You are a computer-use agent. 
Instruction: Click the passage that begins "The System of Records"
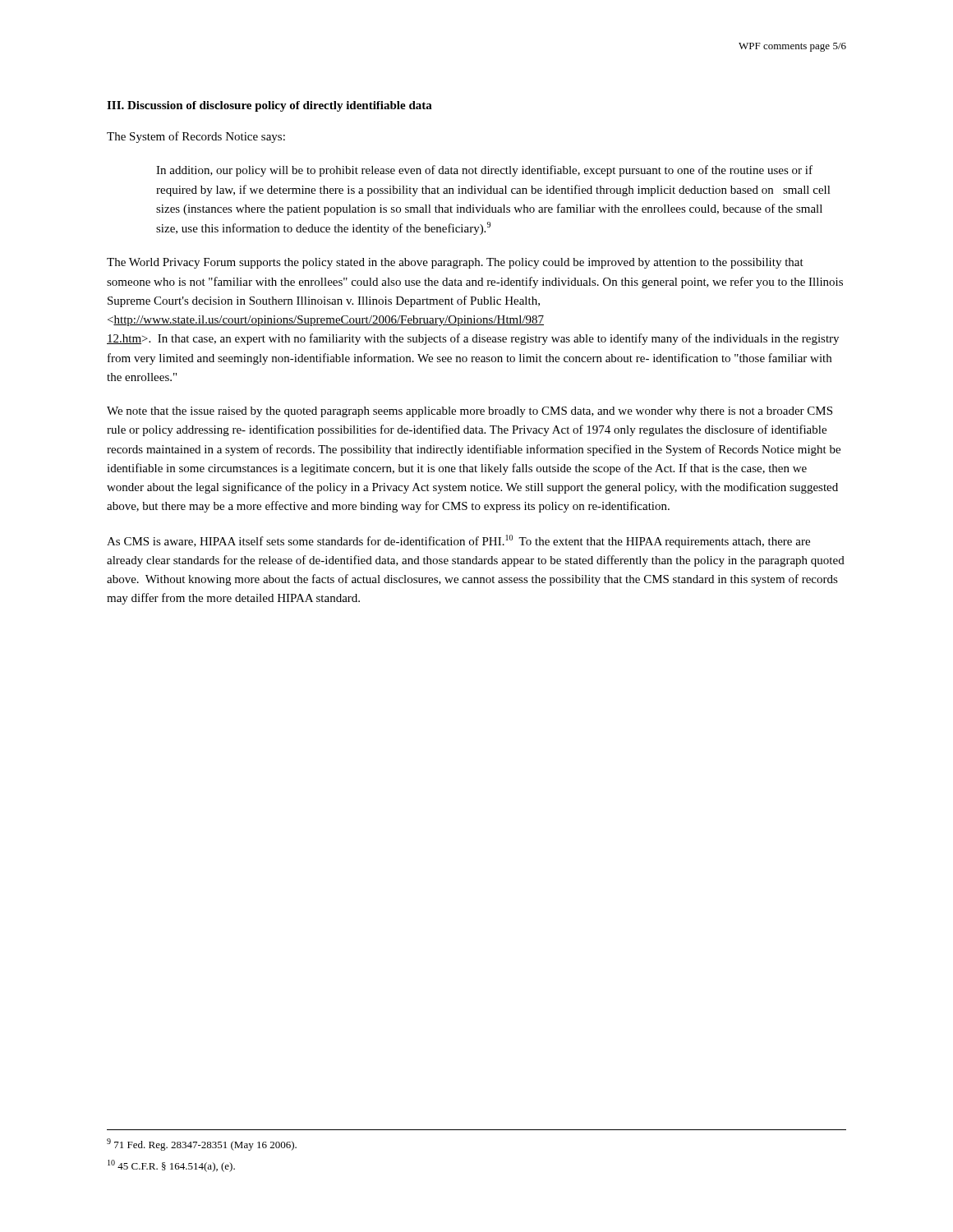(x=196, y=136)
